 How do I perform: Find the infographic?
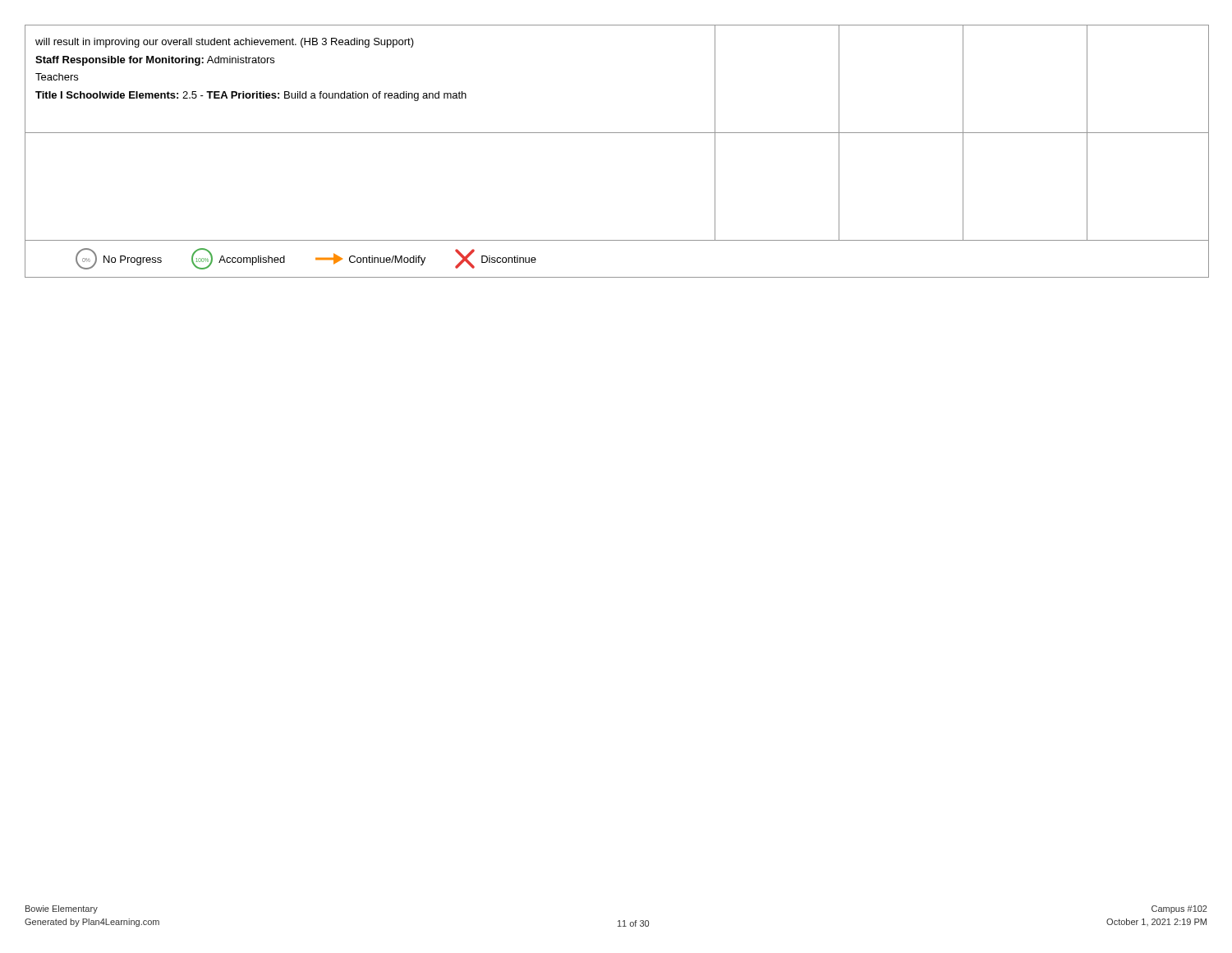617,258
